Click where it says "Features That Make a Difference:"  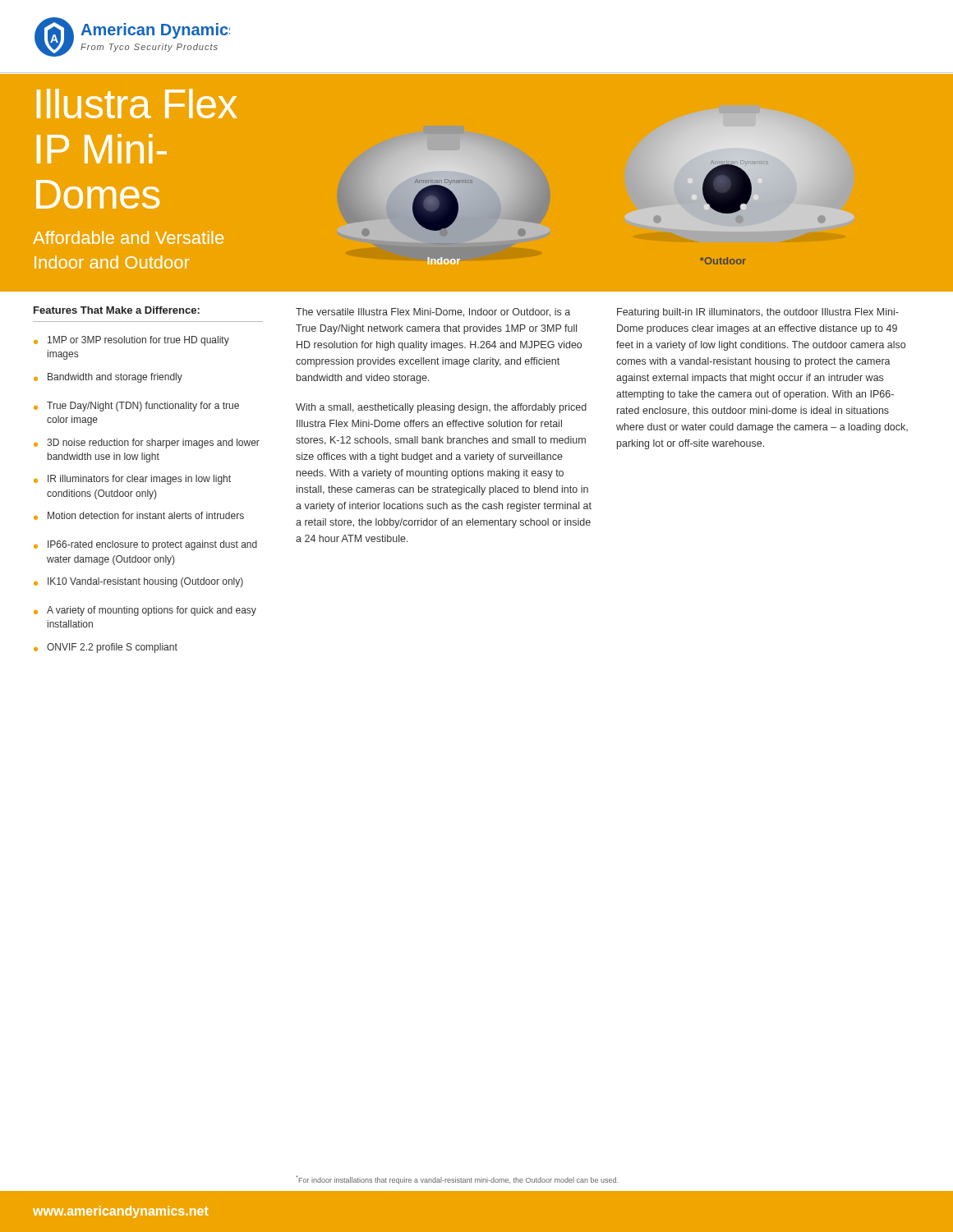point(117,310)
